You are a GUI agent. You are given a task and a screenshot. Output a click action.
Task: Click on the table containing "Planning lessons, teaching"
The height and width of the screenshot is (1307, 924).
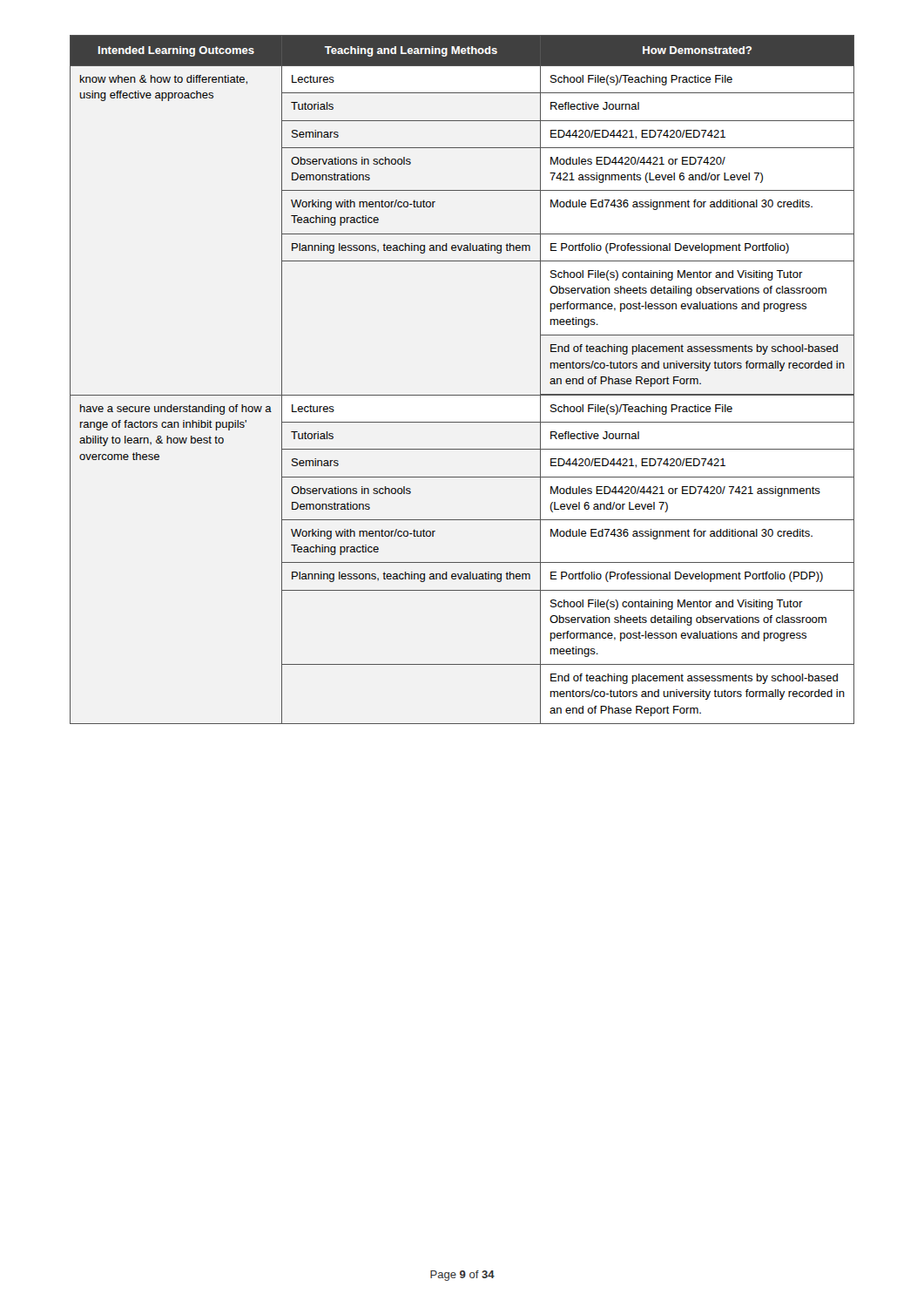pyautogui.click(x=462, y=379)
